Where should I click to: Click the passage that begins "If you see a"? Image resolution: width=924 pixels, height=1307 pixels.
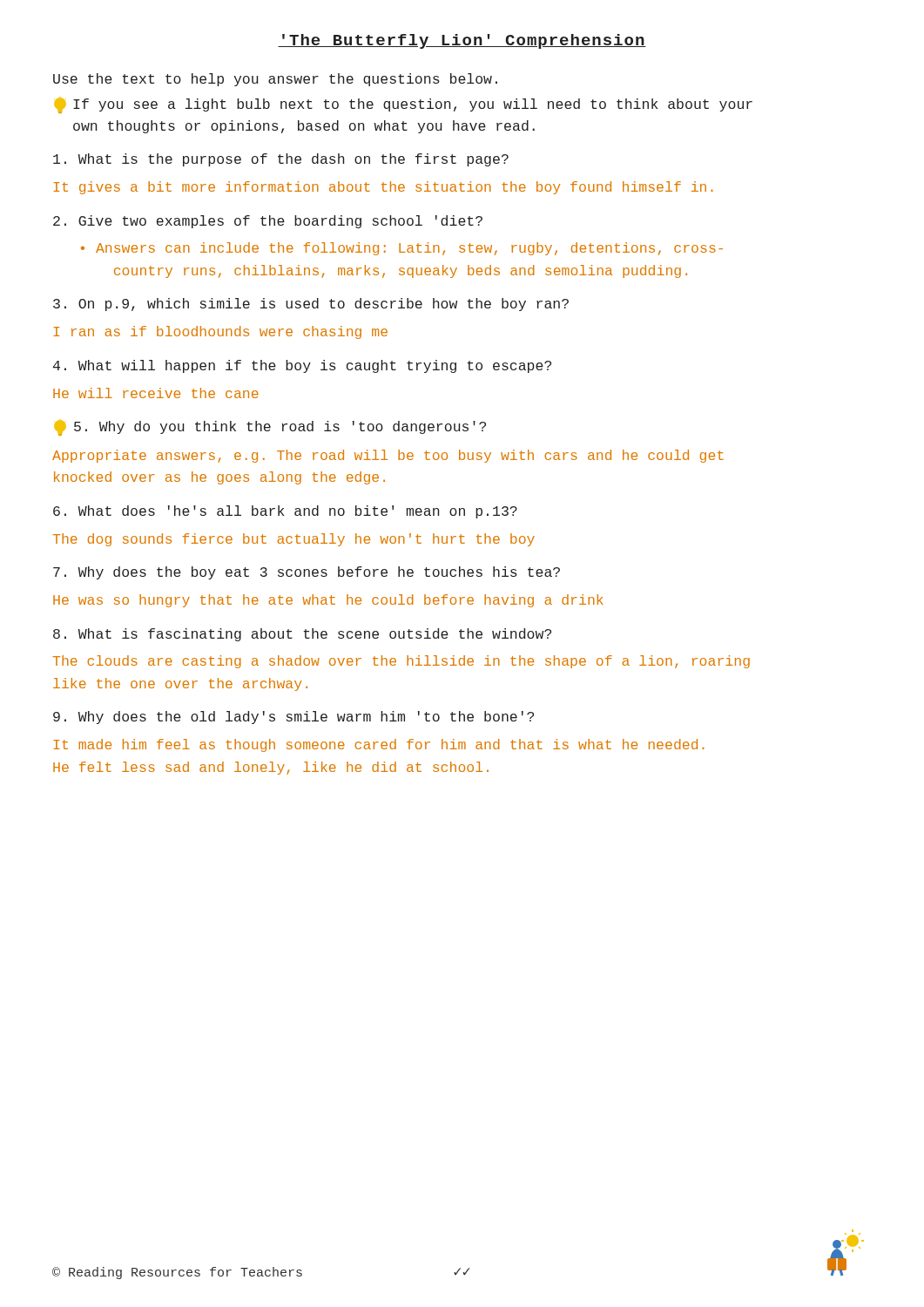(x=403, y=116)
